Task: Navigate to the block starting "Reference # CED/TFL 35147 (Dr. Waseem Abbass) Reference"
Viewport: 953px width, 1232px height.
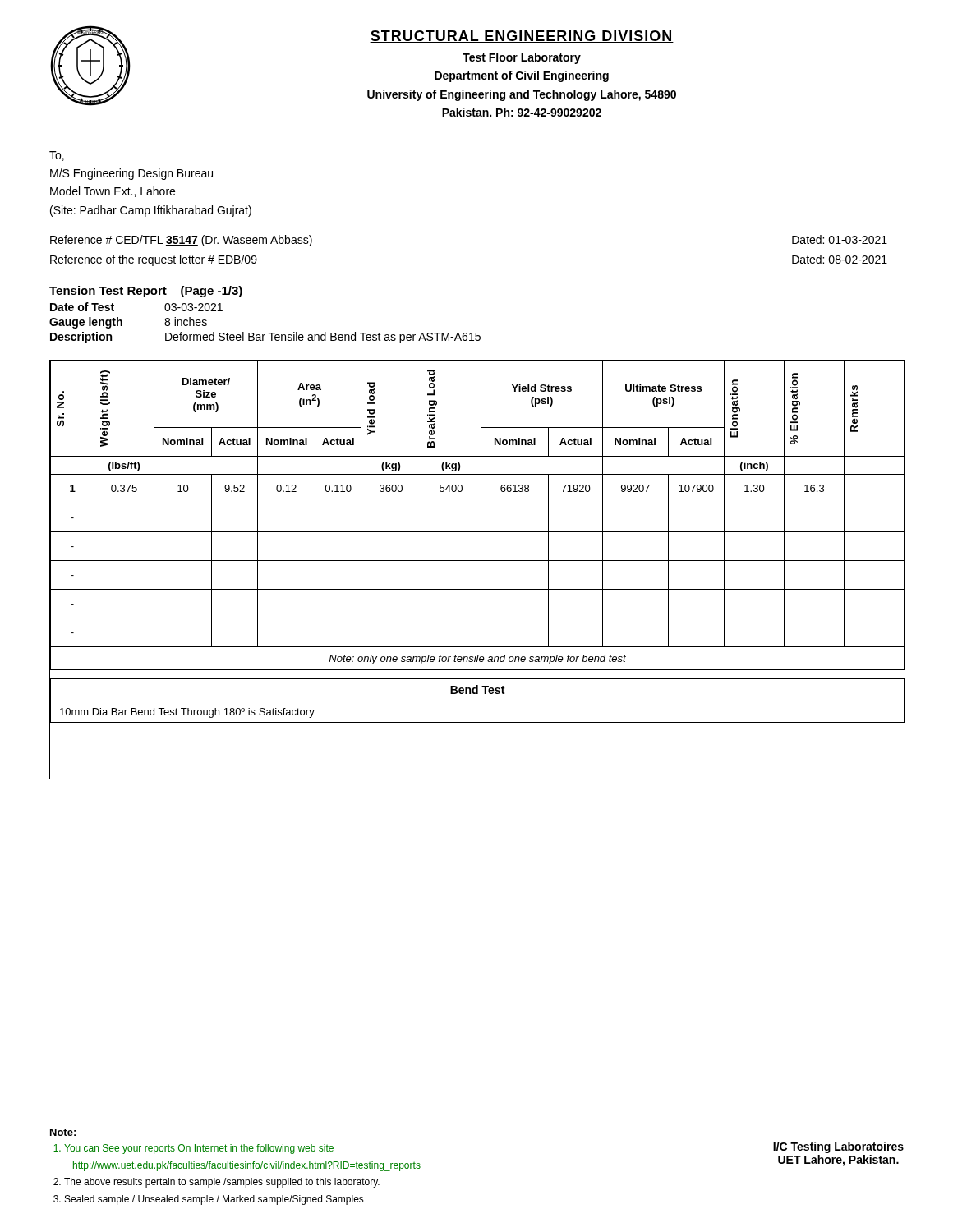Action: (182, 240)
